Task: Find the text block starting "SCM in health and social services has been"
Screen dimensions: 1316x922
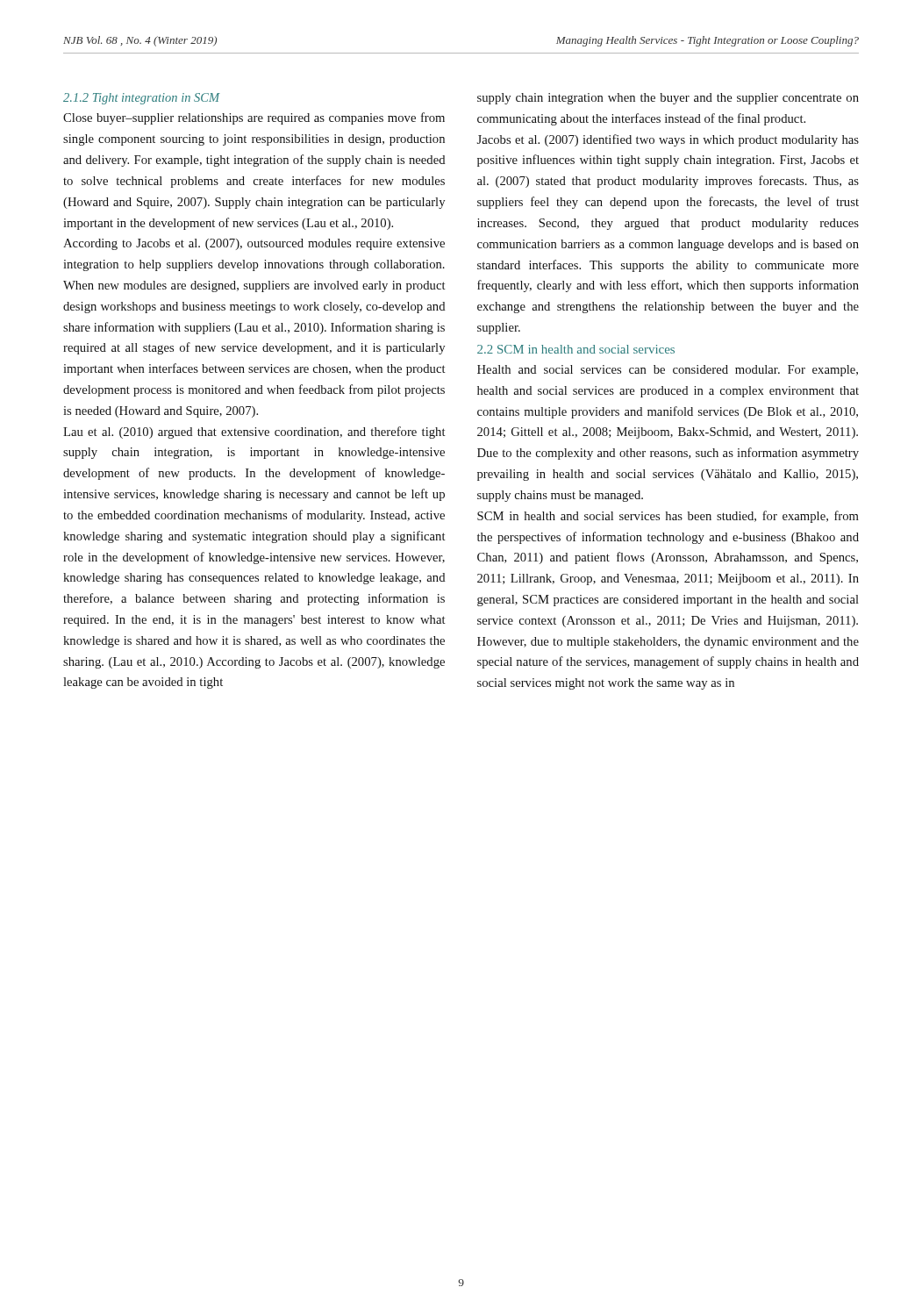Action: 668,600
